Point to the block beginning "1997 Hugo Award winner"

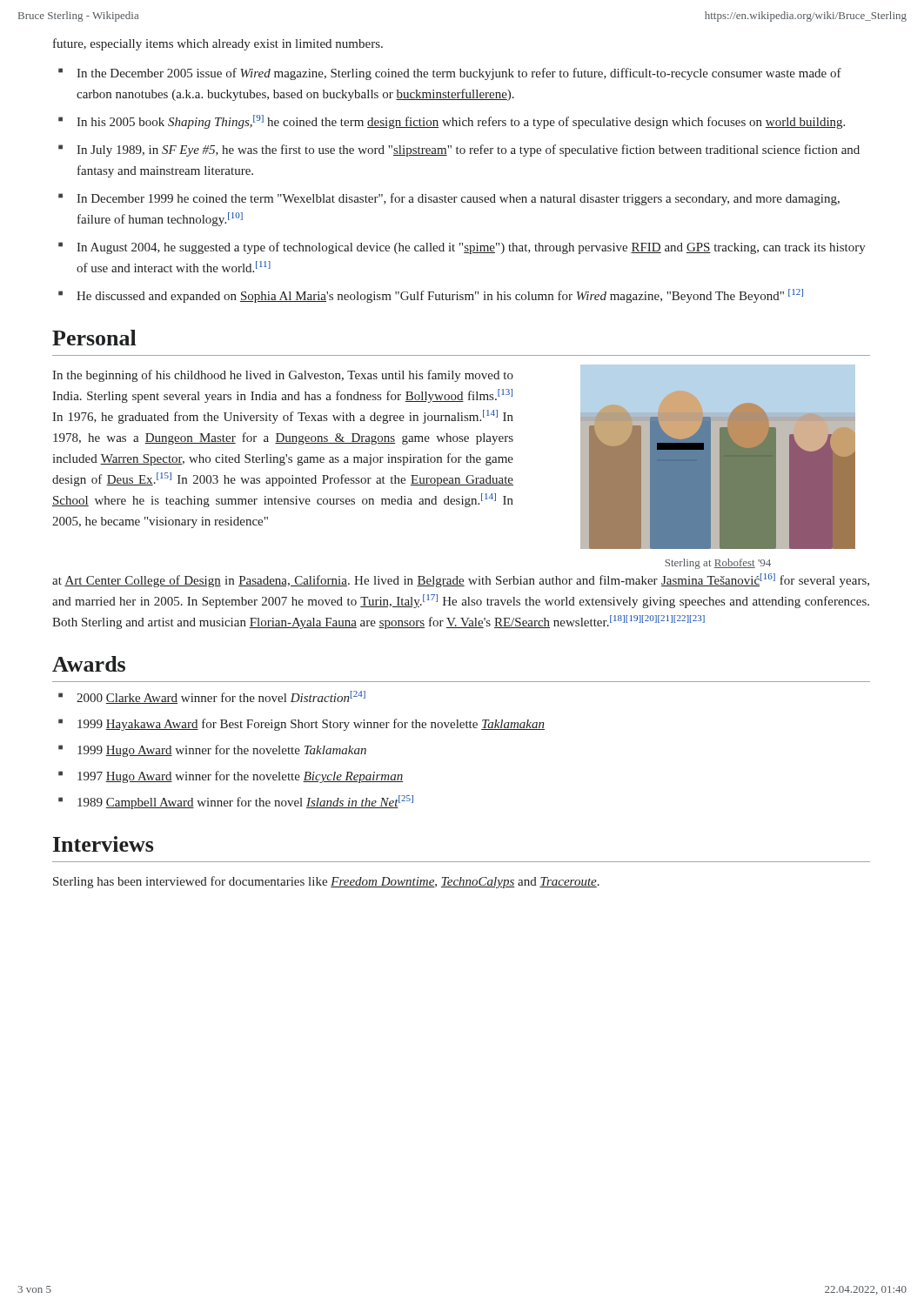pyautogui.click(x=240, y=776)
